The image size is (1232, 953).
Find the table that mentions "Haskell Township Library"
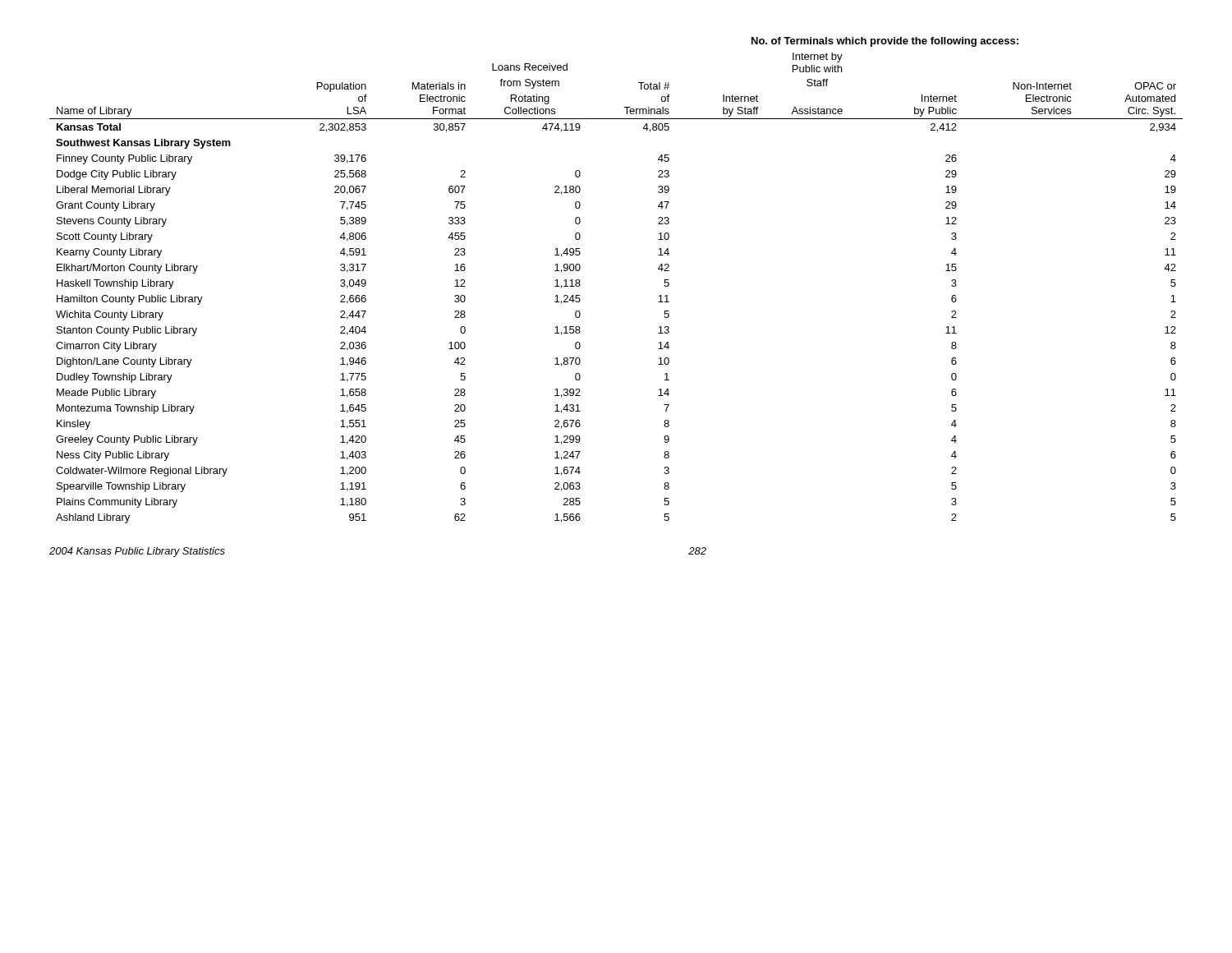616,279
